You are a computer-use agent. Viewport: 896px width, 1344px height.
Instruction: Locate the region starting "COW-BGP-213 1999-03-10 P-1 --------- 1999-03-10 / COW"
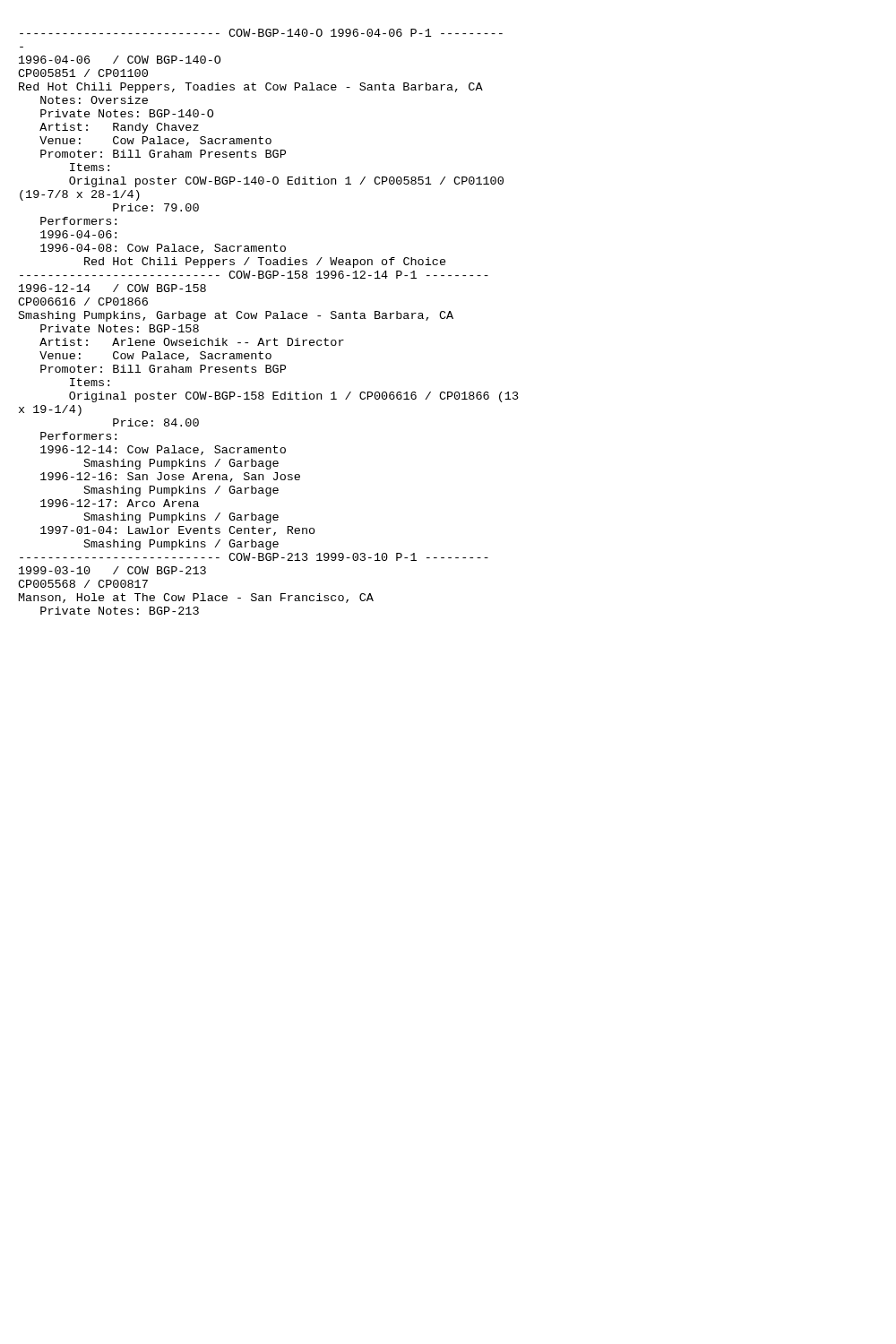click(254, 557)
